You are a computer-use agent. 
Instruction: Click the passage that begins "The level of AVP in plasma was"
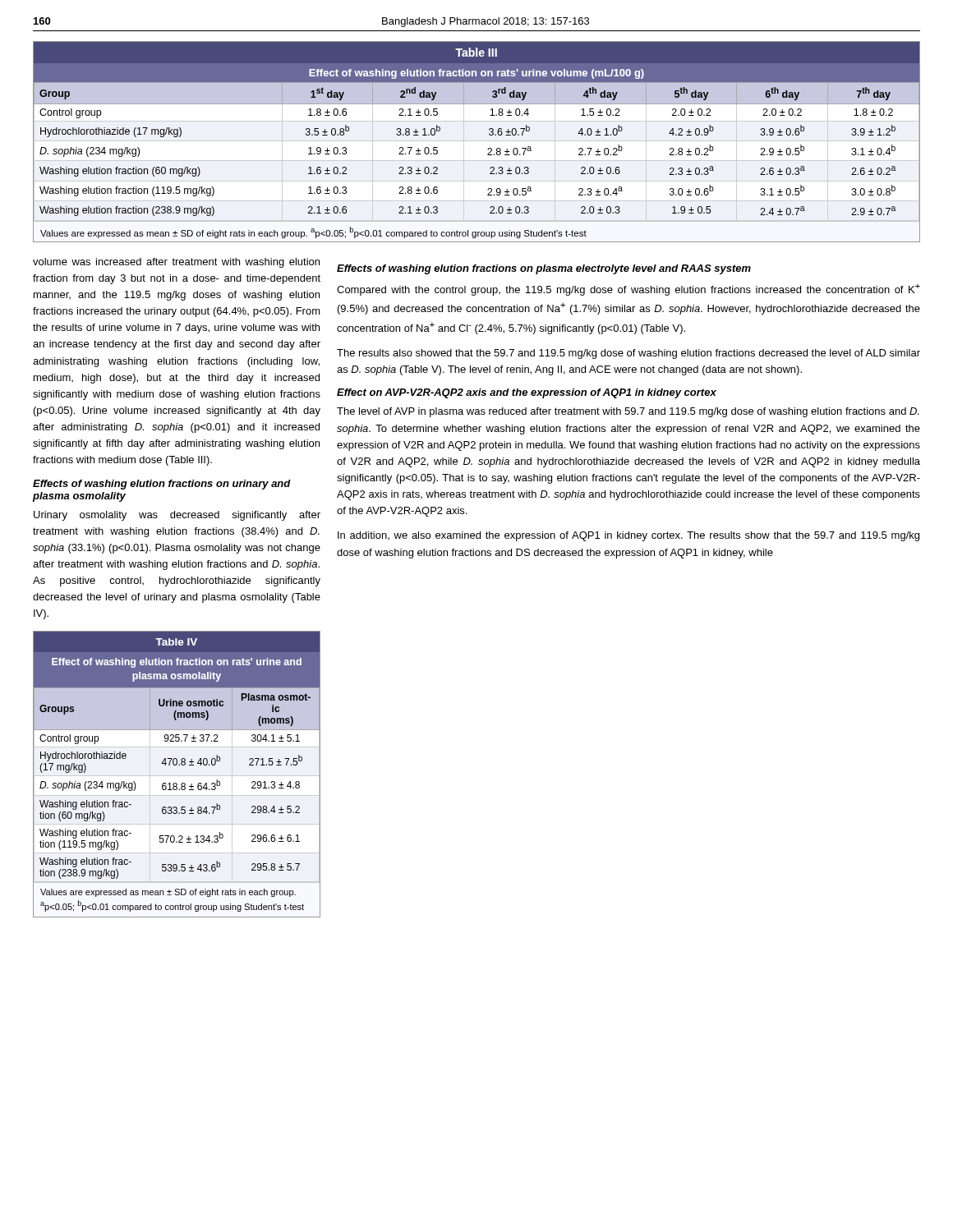pos(628,461)
